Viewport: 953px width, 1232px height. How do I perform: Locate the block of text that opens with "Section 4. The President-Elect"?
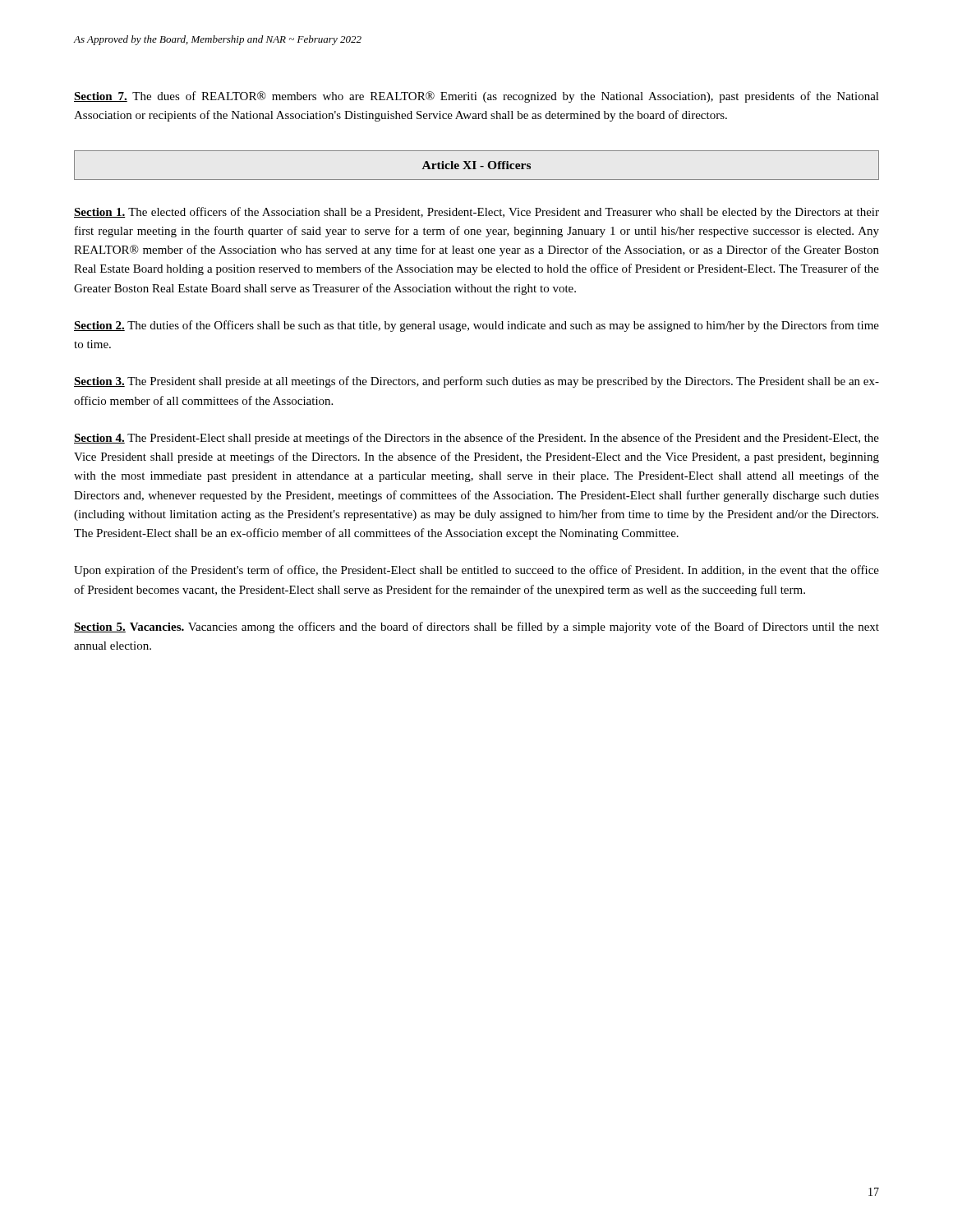point(476,485)
